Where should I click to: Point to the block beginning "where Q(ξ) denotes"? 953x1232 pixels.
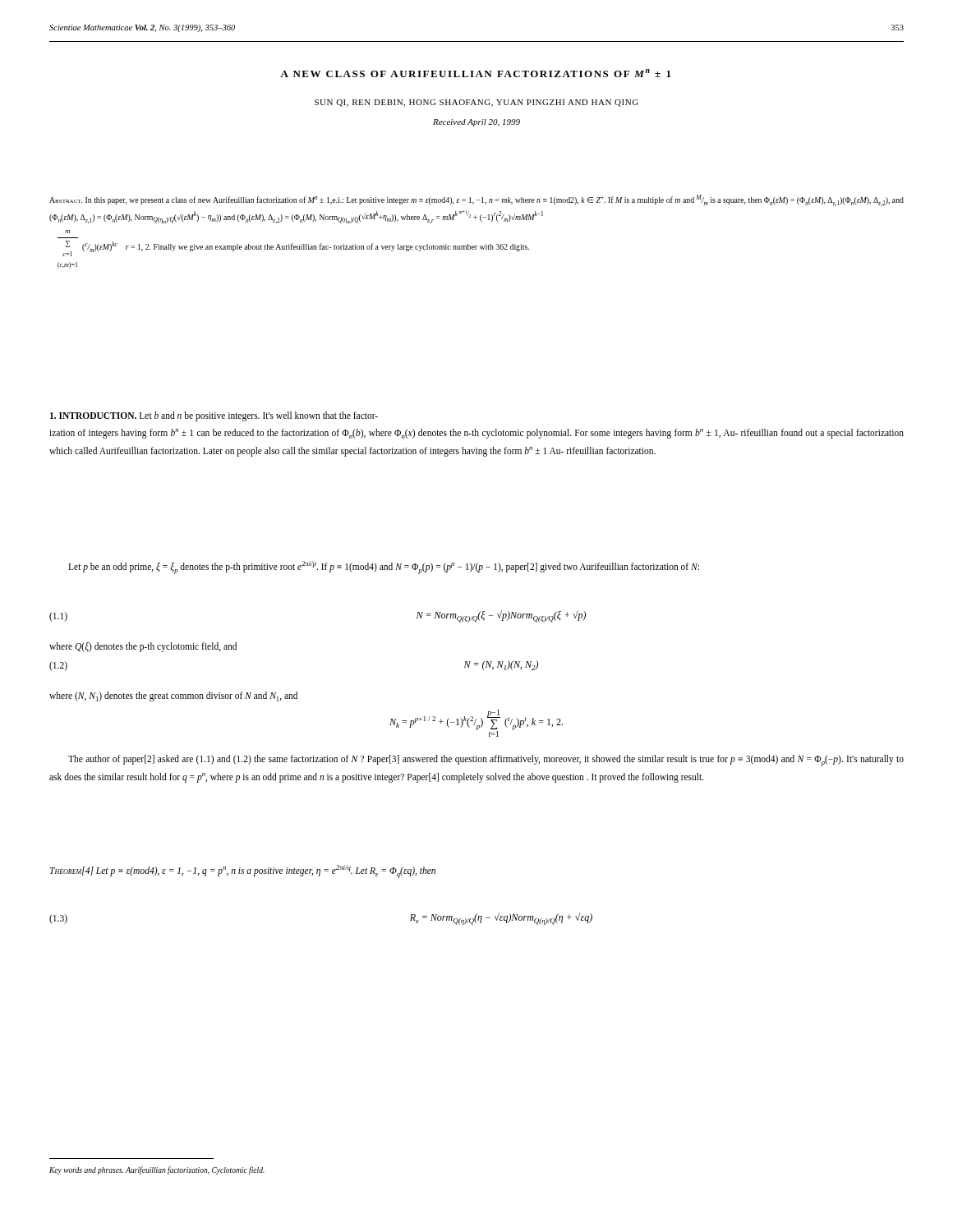[x=143, y=646]
